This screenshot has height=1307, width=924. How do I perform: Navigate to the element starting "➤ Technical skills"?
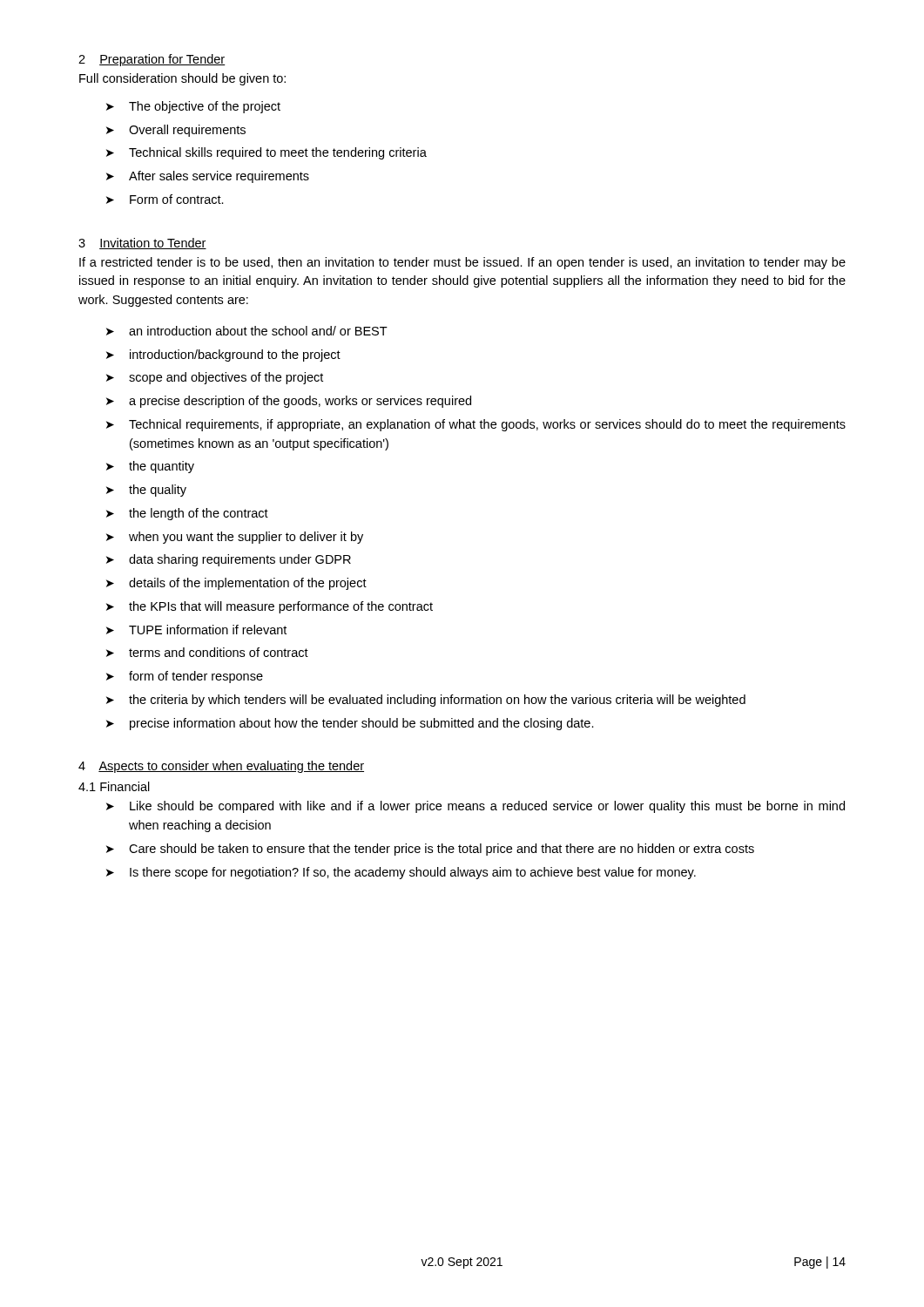pos(266,153)
